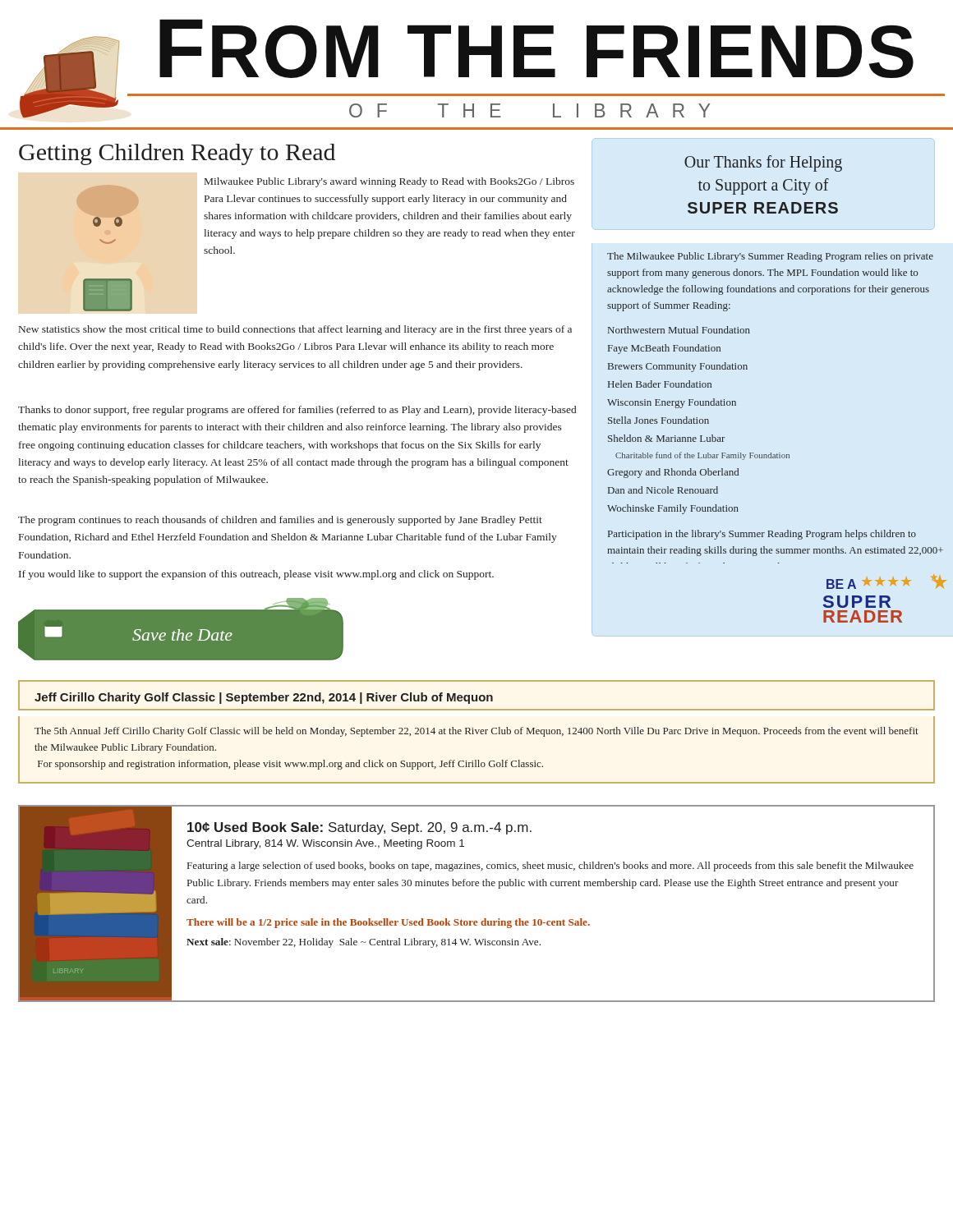The image size is (953, 1232).
Task: Locate the text "Sheldon & Marianne Lubar"
Action: click(x=666, y=438)
